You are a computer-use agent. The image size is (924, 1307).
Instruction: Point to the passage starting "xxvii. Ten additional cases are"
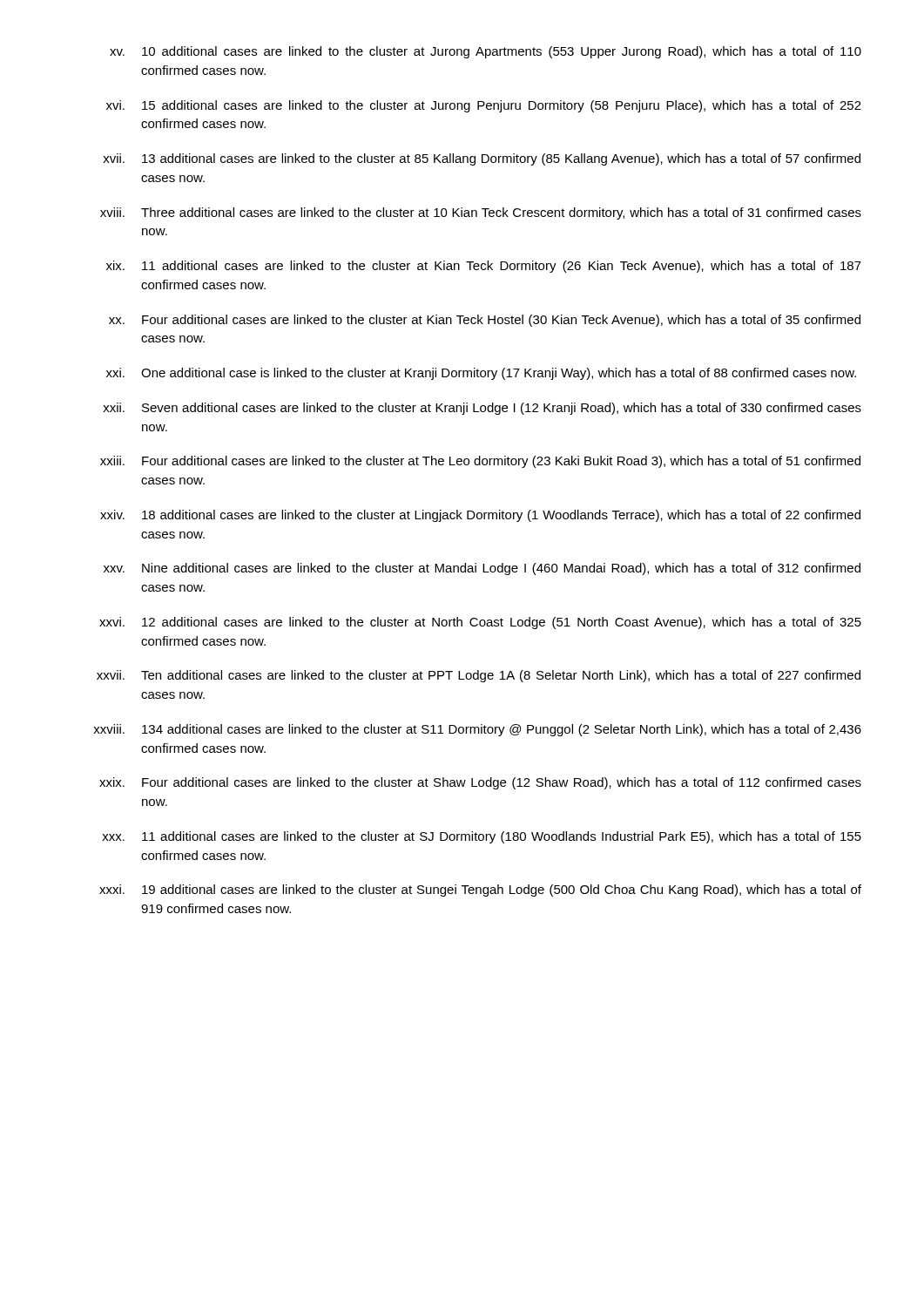click(x=462, y=685)
